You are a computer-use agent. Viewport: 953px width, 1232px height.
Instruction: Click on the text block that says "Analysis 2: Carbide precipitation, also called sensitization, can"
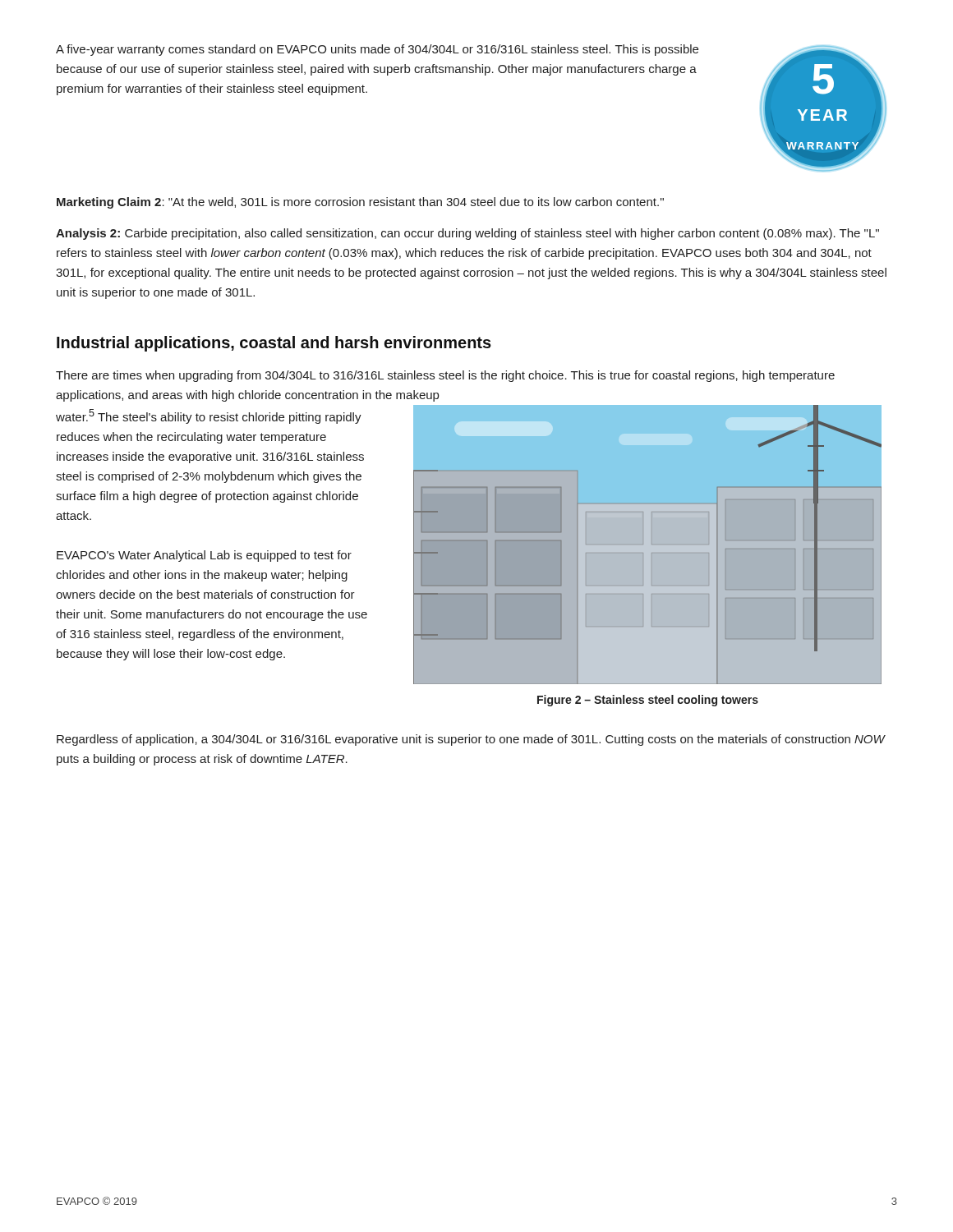click(471, 262)
